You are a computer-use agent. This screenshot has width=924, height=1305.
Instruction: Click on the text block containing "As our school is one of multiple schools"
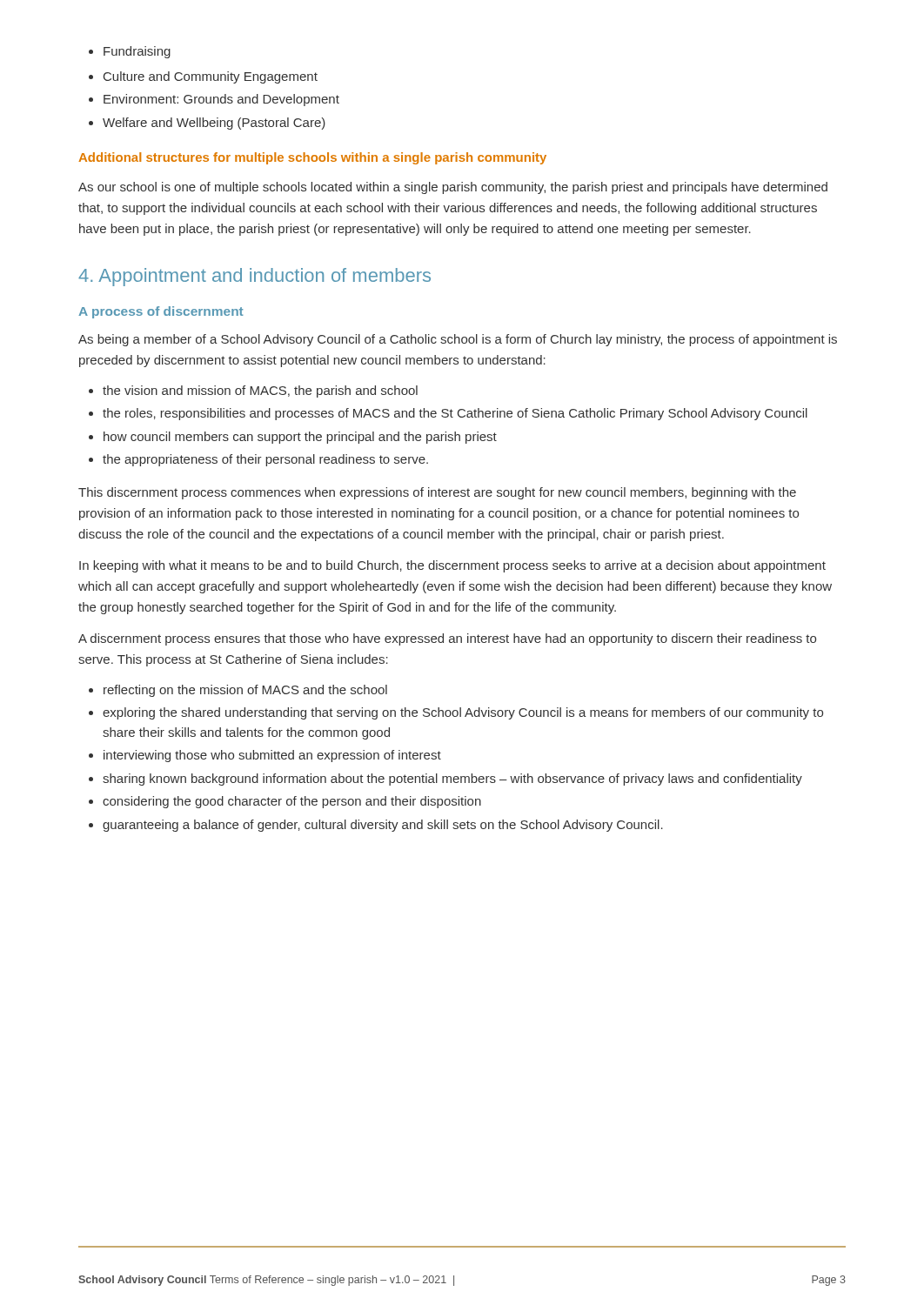pos(453,207)
